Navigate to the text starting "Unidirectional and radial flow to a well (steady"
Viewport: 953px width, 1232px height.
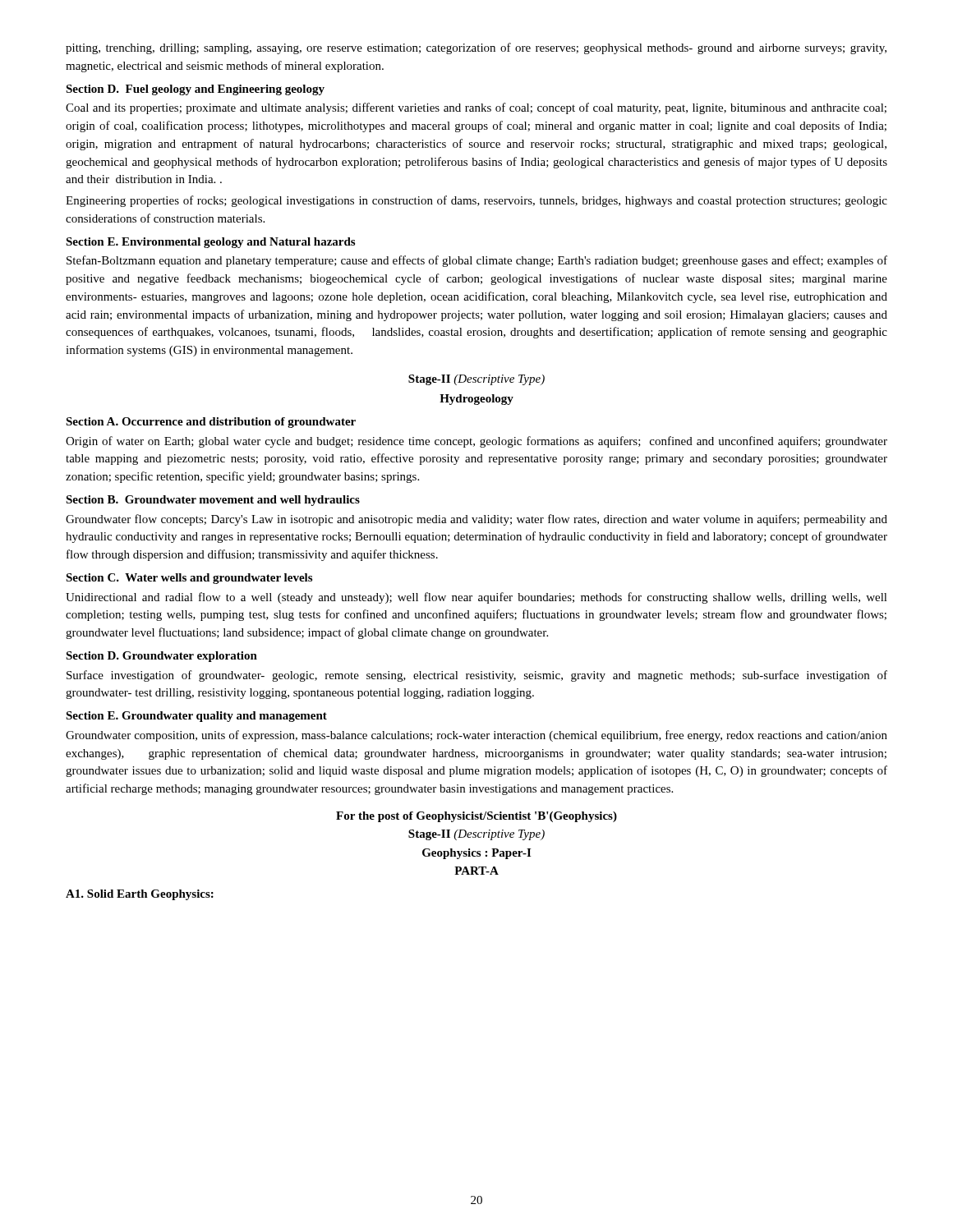(x=476, y=615)
